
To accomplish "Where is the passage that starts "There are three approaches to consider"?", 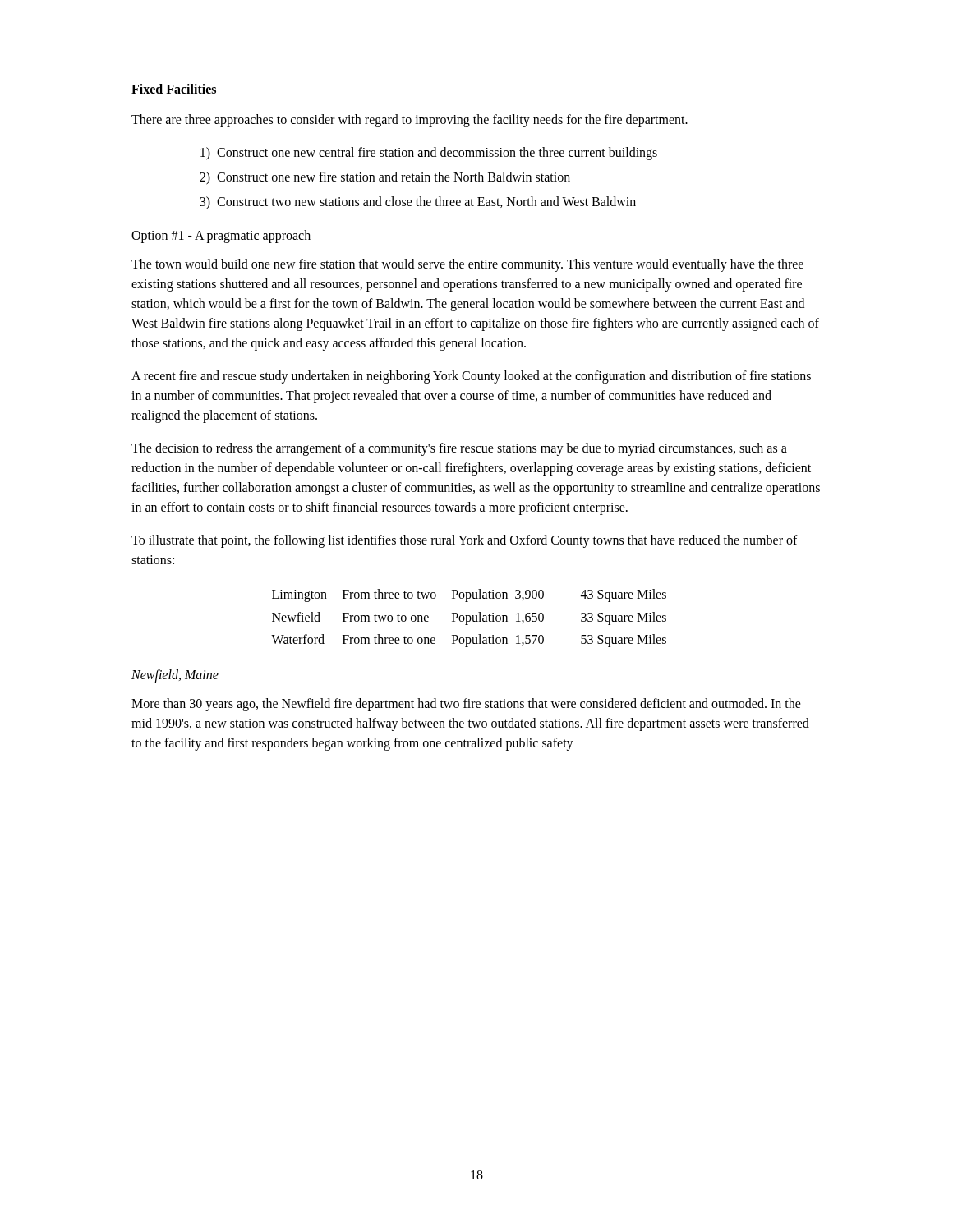I will (x=410, y=120).
